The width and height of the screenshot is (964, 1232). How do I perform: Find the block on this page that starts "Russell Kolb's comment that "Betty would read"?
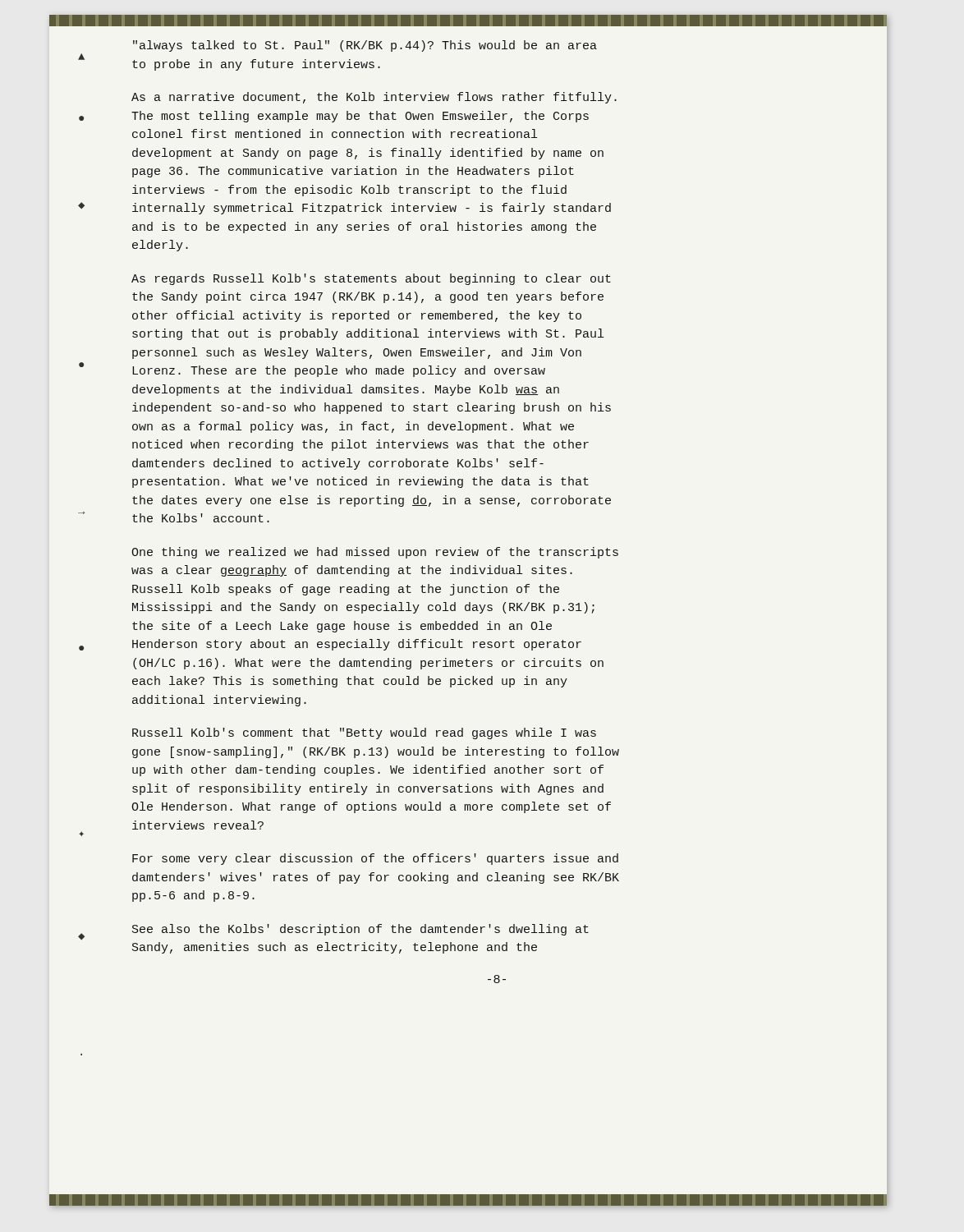click(x=375, y=780)
